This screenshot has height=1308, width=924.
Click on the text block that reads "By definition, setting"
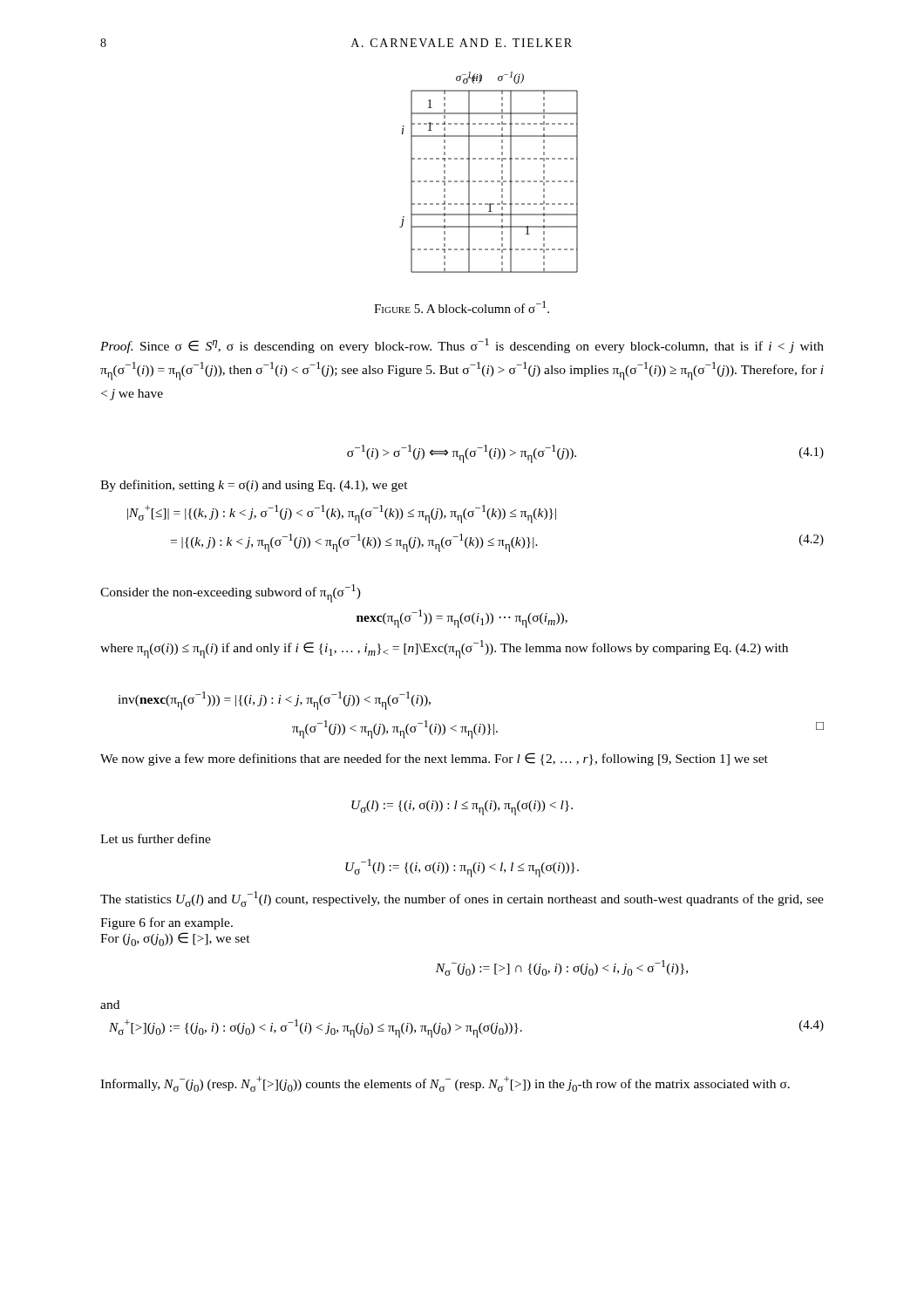pyautogui.click(x=254, y=484)
